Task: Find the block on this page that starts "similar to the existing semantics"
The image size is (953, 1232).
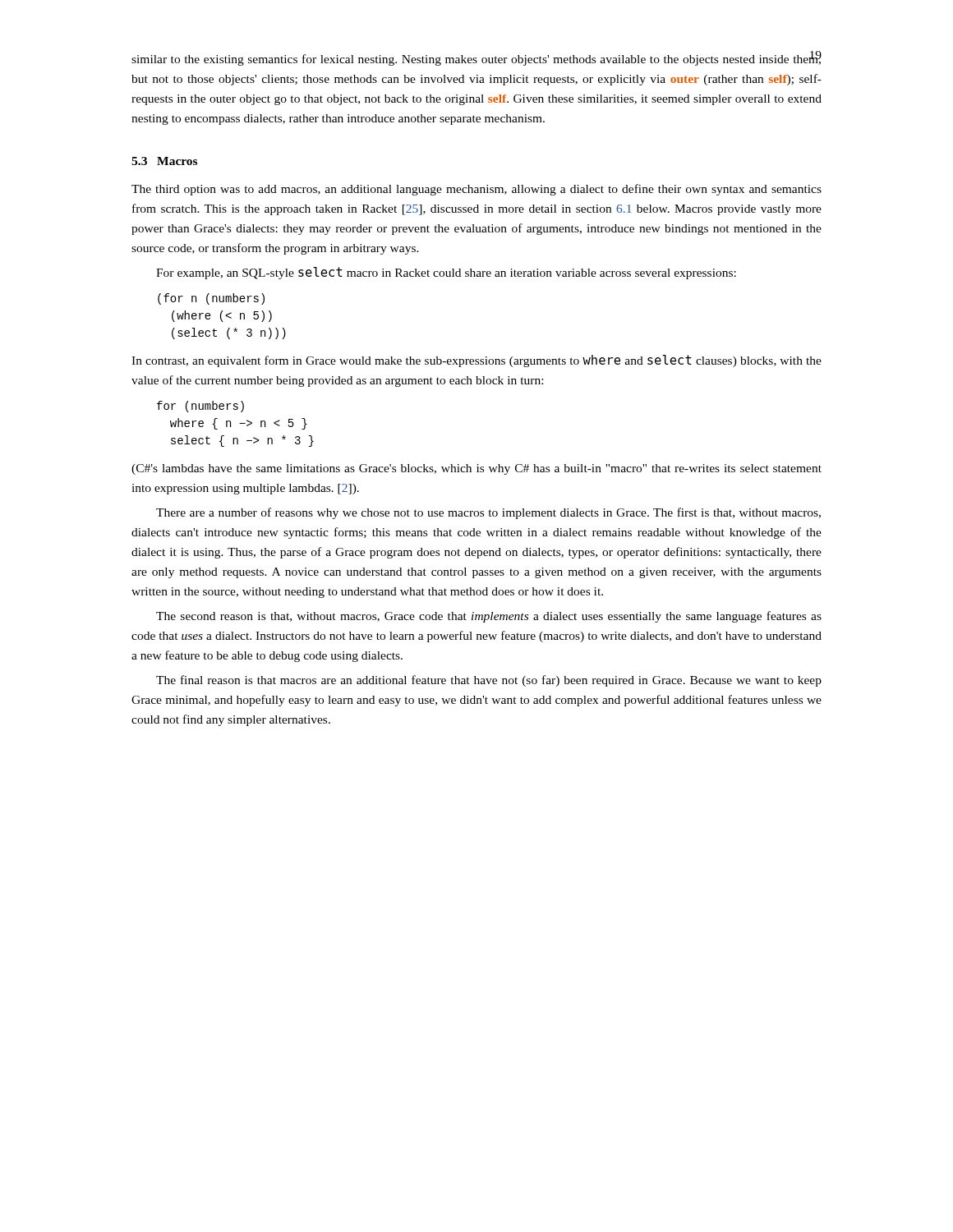Action: pos(476,88)
